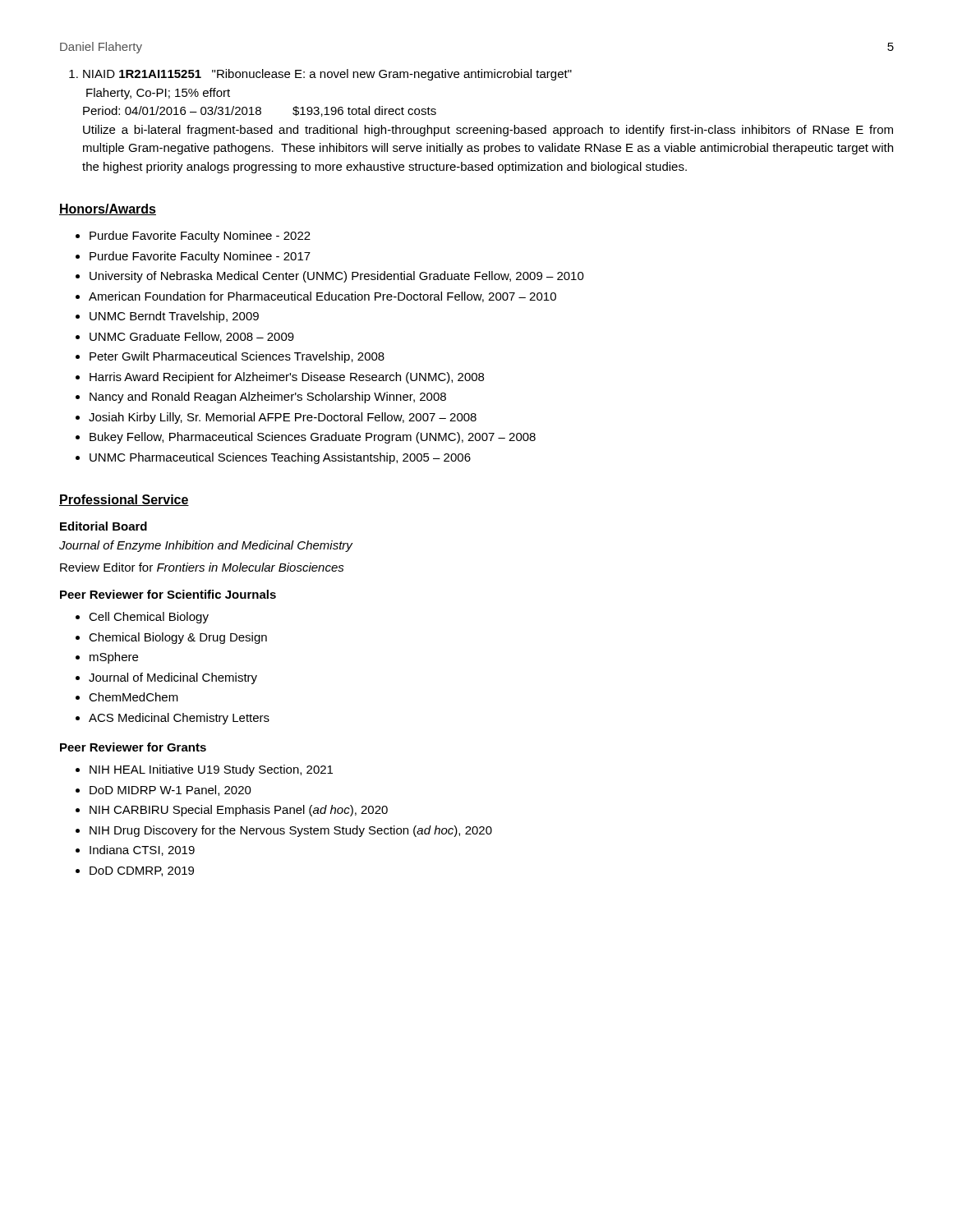Find the list item that says "Chemical Biology & Drug"

click(178, 637)
